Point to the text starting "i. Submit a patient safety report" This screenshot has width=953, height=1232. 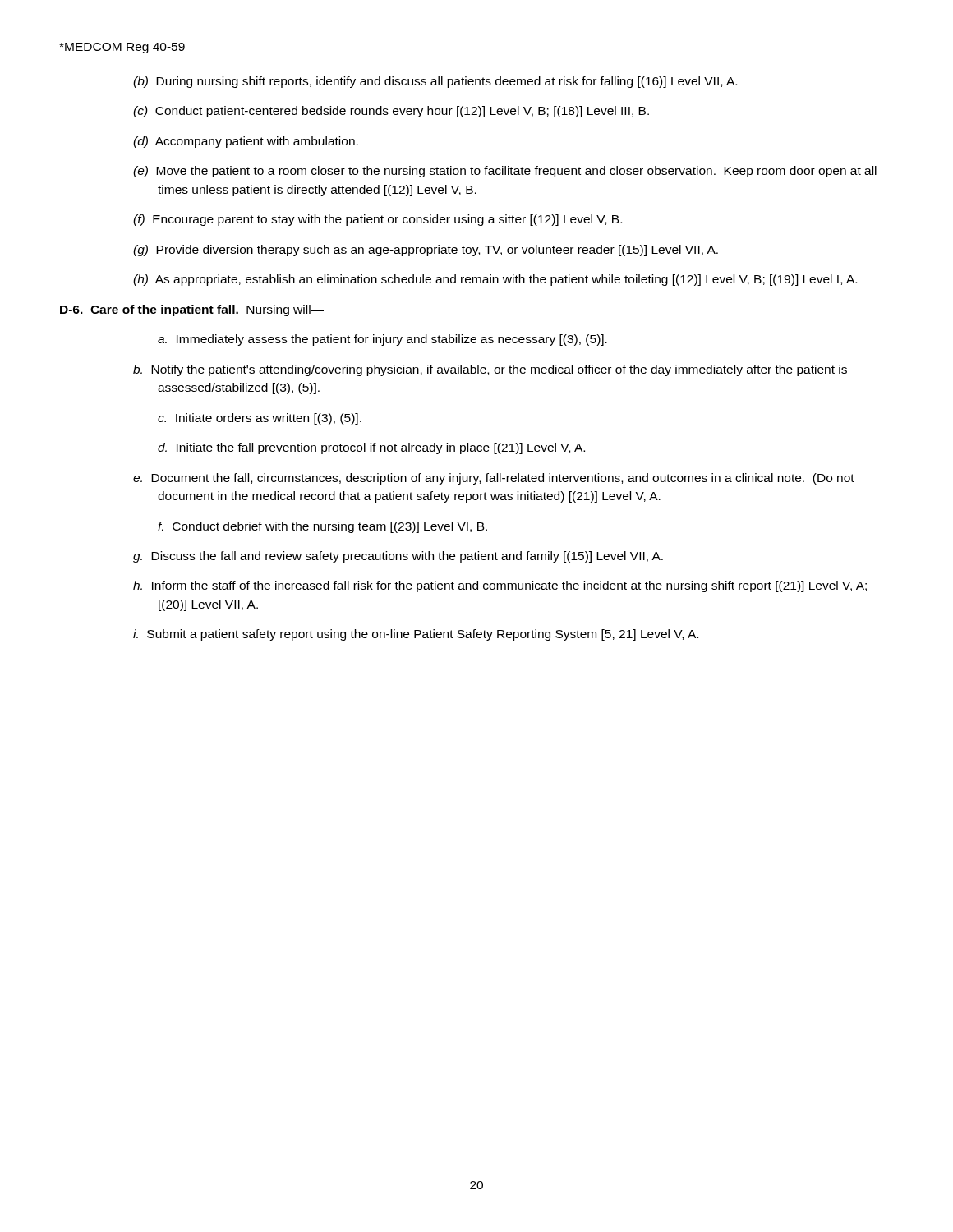pos(416,634)
